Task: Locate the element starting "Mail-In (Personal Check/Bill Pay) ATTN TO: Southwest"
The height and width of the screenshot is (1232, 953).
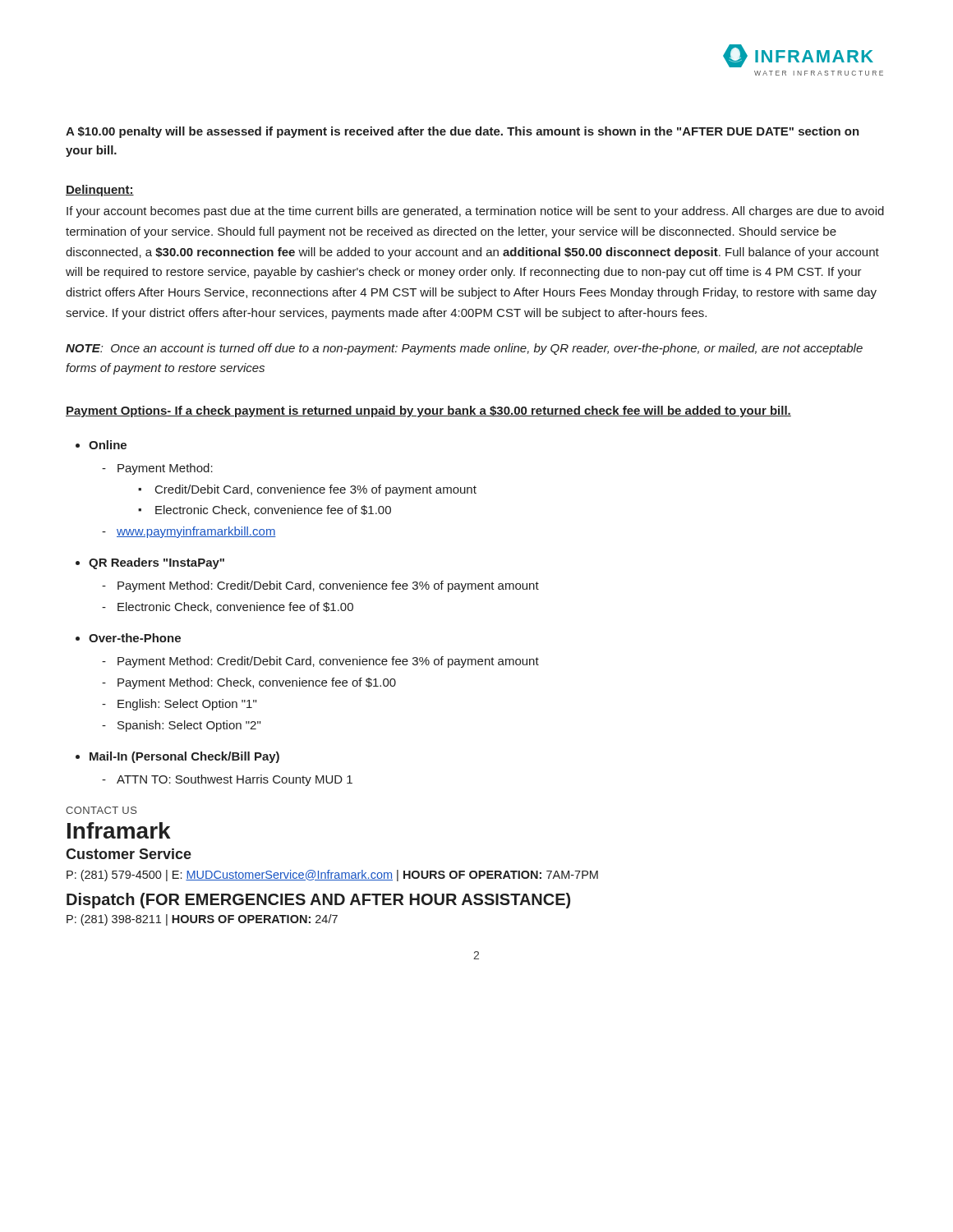Action: pyautogui.click(x=184, y=757)
